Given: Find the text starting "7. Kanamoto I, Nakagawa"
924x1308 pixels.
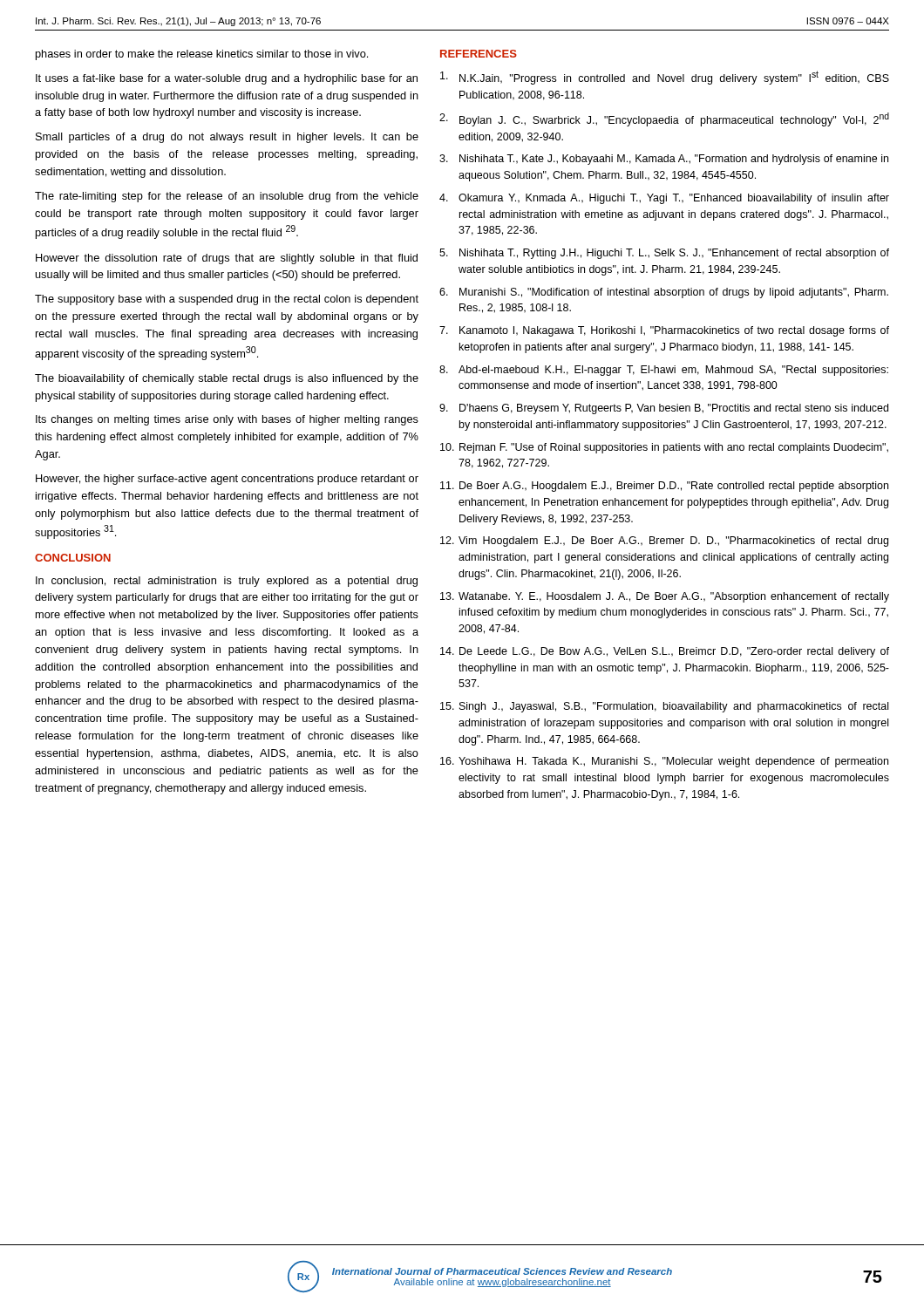Looking at the screenshot, I should pyautogui.click(x=664, y=339).
